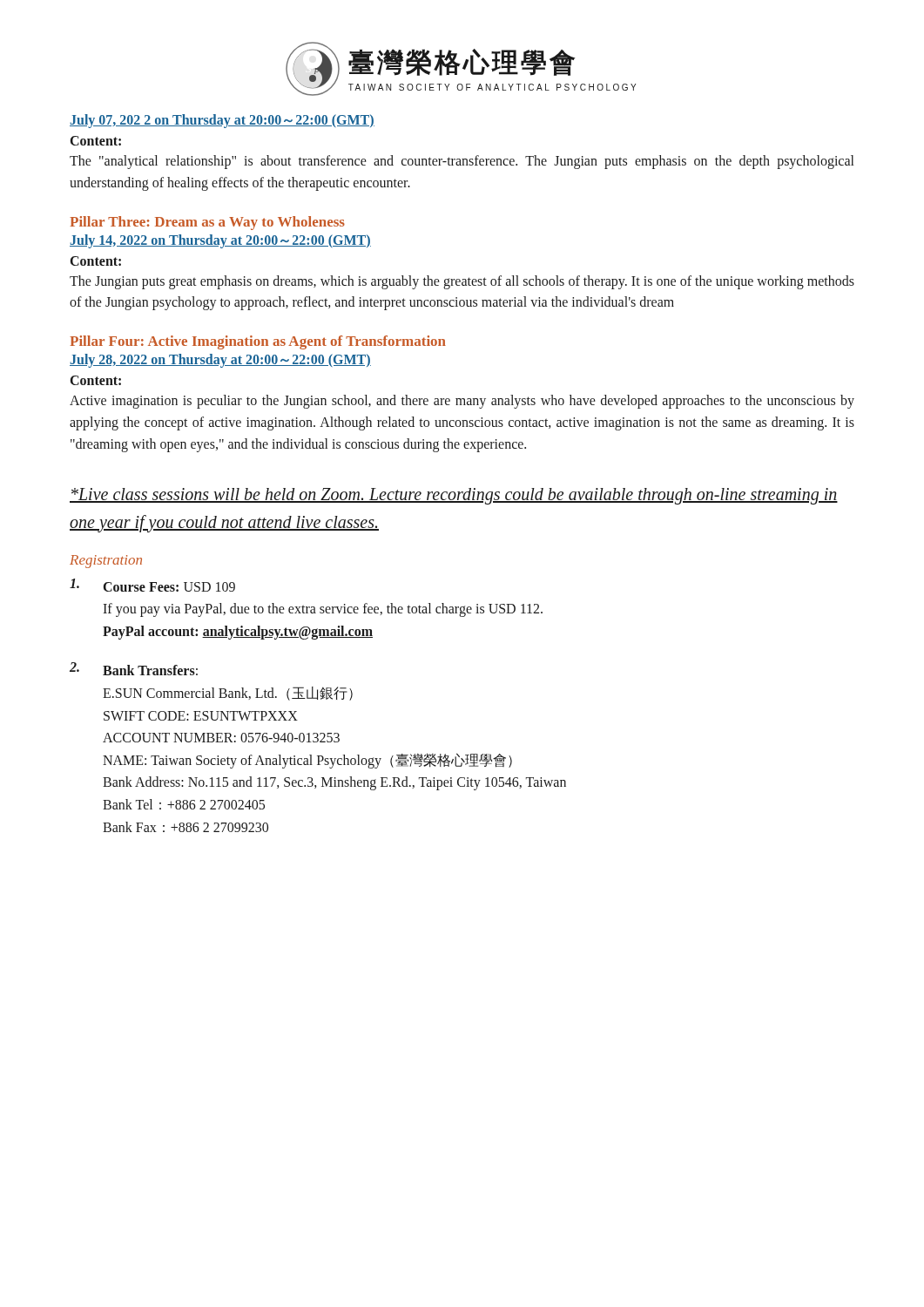This screenshot has width=924, height=1307.
Task: Navigate to the passage starting "July 14, 2022 on Thursday at"
Action: click(x=220, y=240)
